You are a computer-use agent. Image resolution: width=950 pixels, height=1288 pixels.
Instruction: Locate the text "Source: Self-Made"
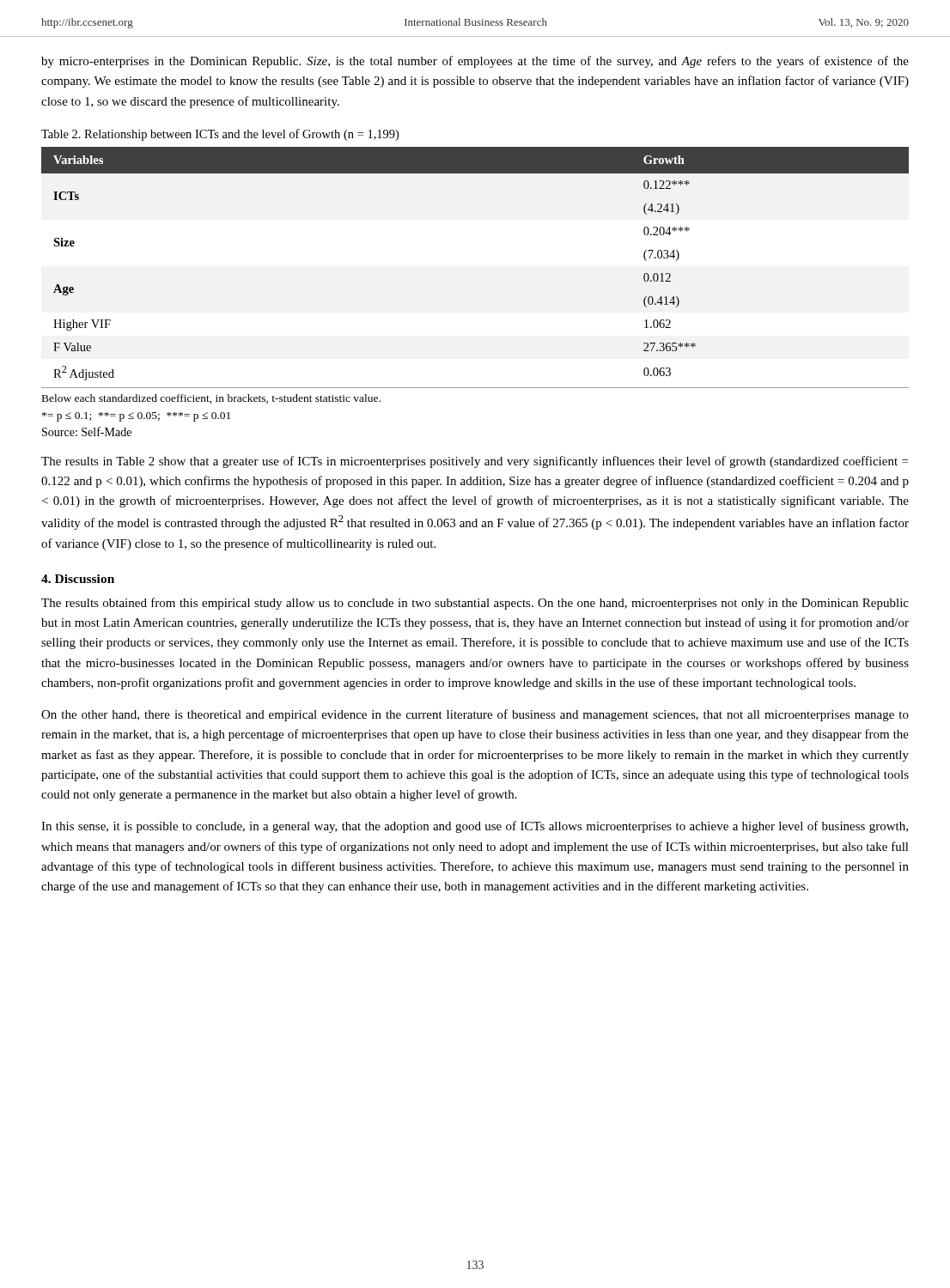point(86,432)
